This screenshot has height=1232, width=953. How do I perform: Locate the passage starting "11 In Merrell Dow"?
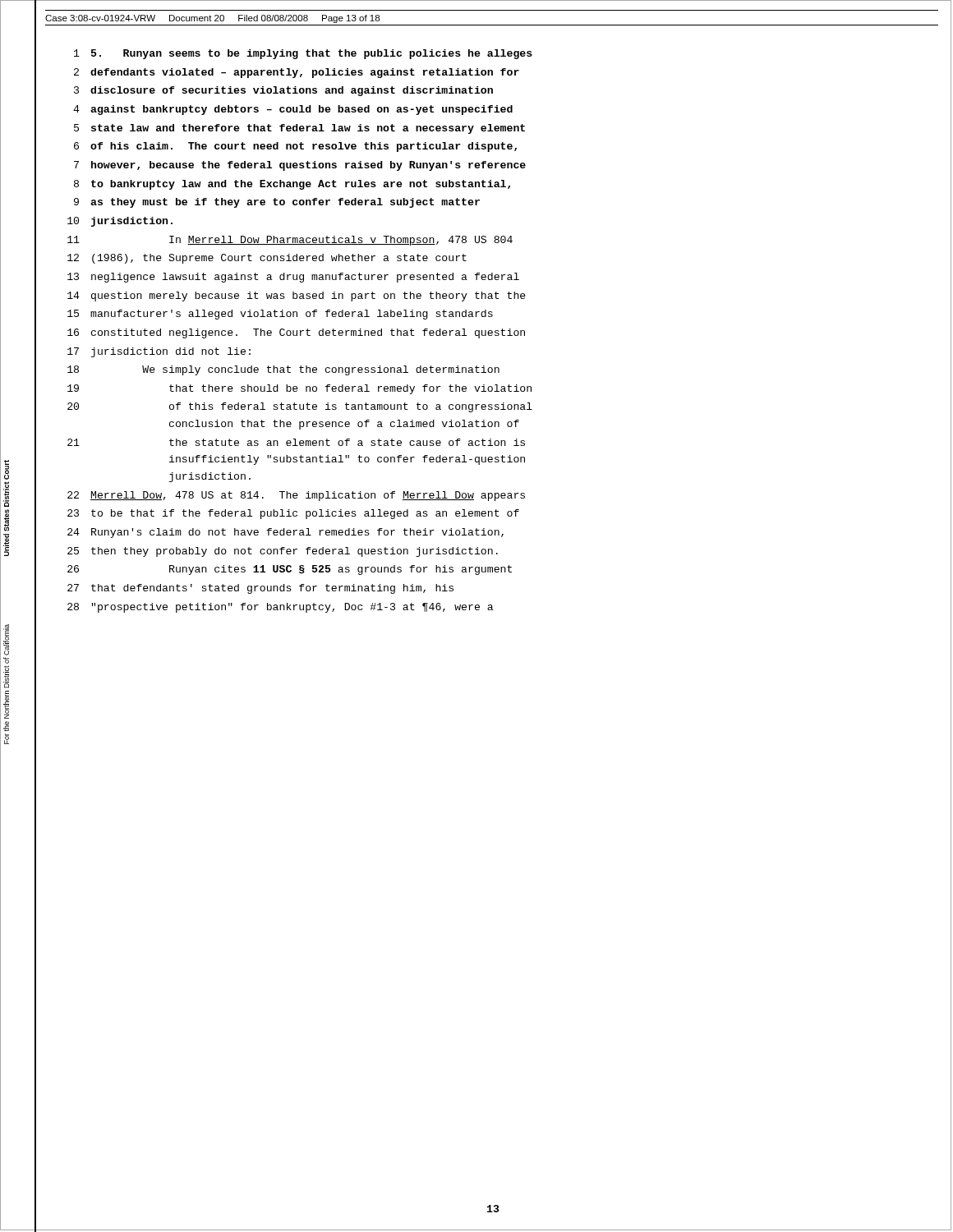(493, 281)
